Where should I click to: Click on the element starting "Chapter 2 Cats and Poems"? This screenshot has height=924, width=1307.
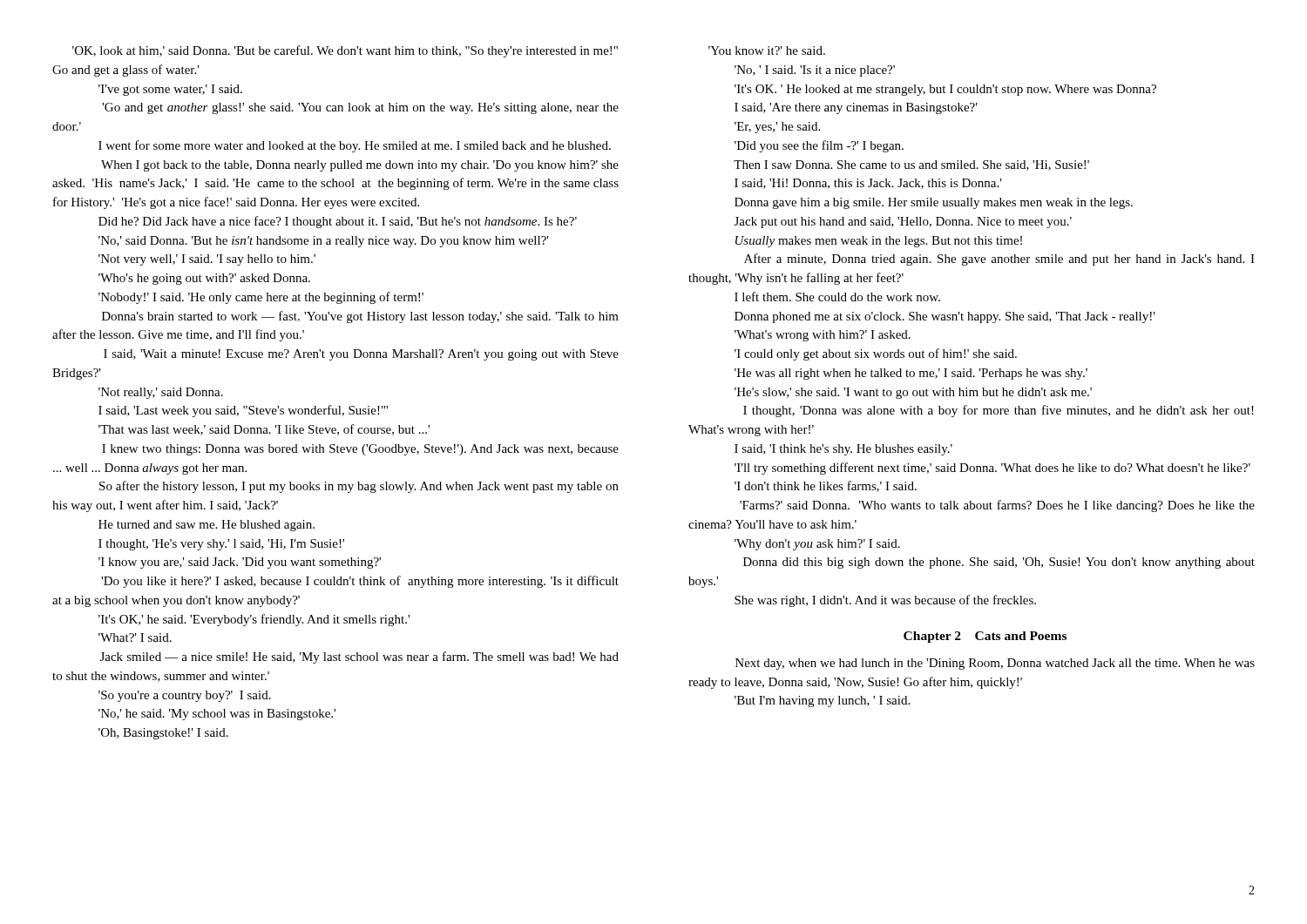click(972, 636)
